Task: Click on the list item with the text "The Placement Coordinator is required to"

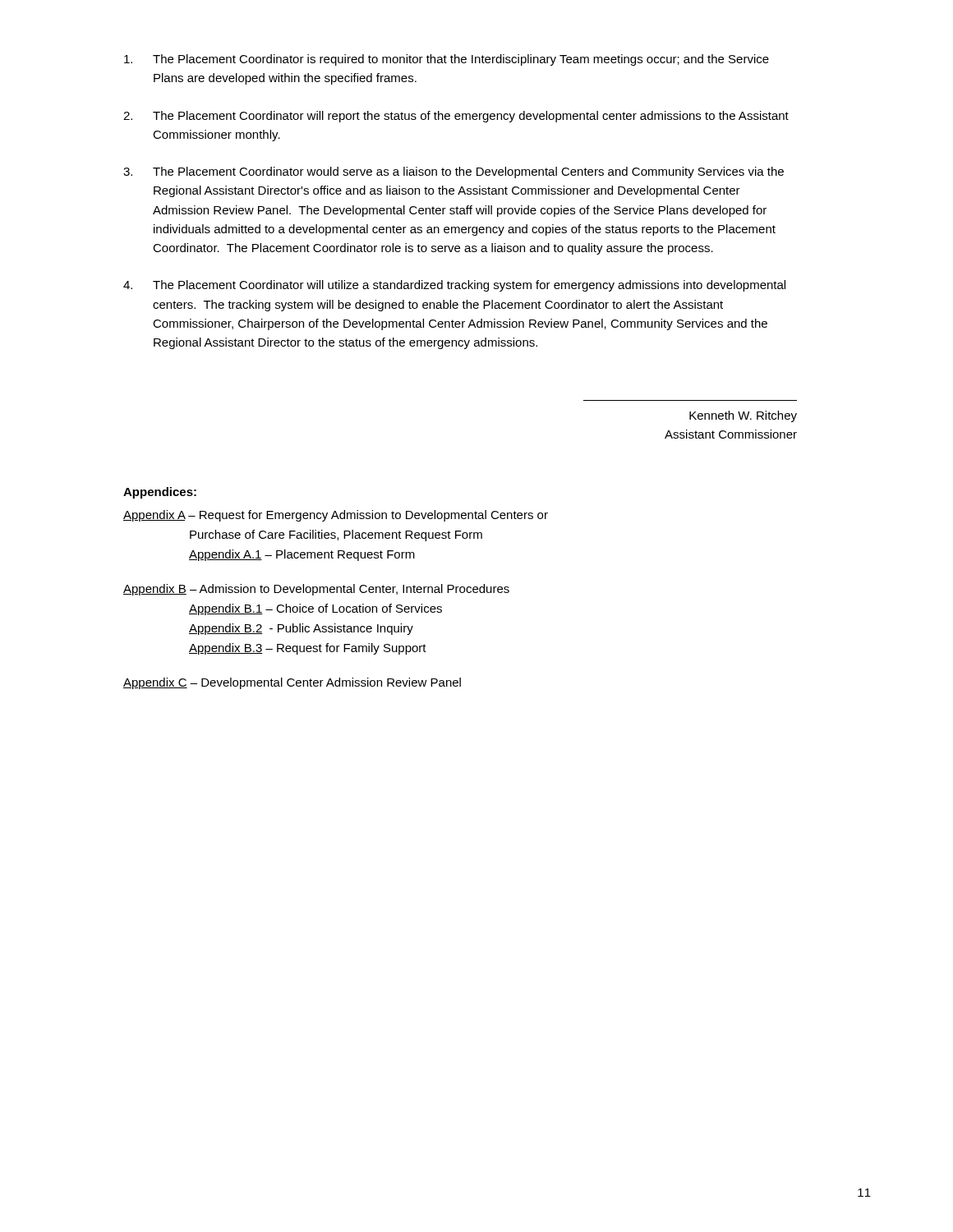Action: click(x=460, y=68)
